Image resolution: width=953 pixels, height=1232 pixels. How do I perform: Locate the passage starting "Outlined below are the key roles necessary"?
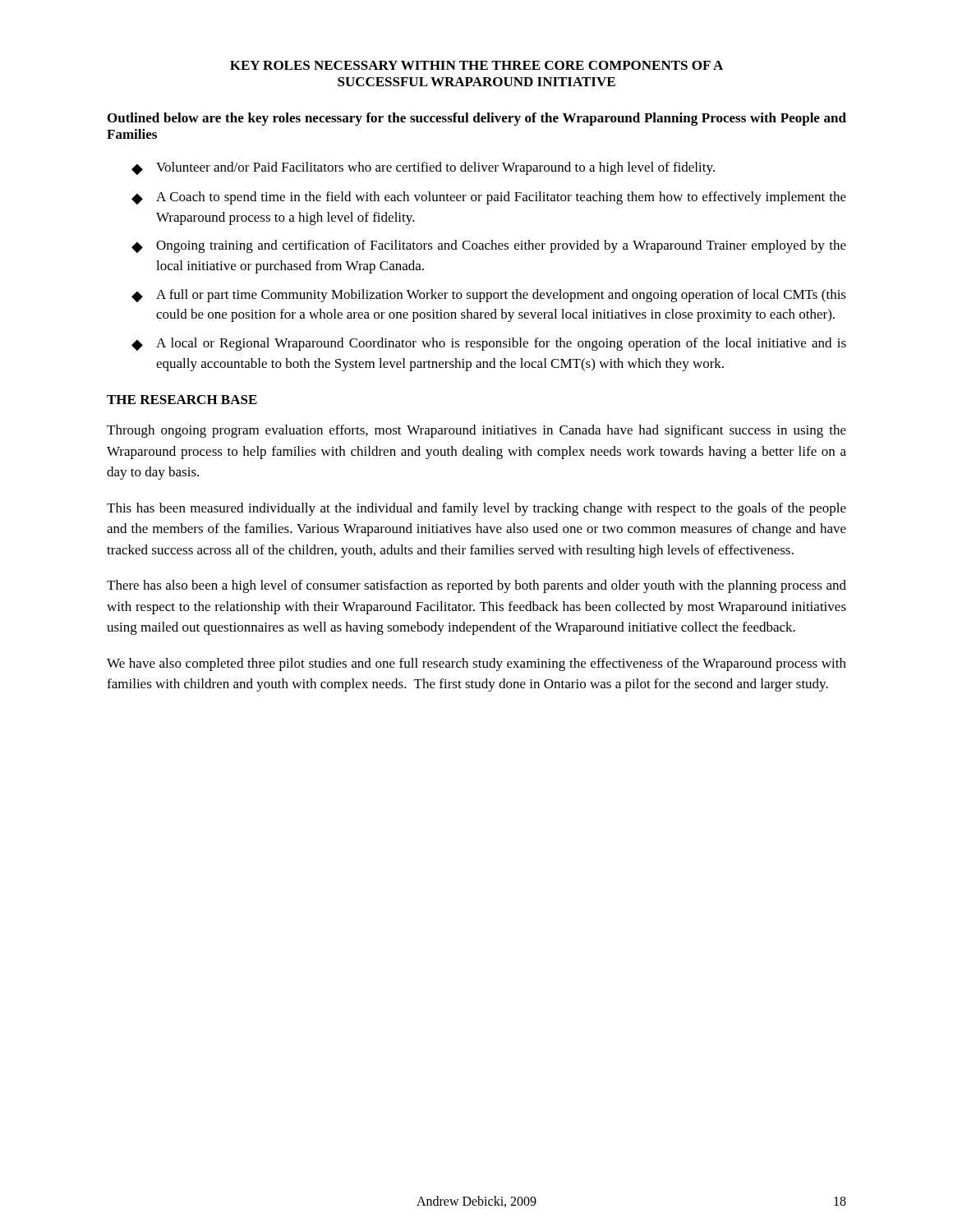tap(476, 126)
